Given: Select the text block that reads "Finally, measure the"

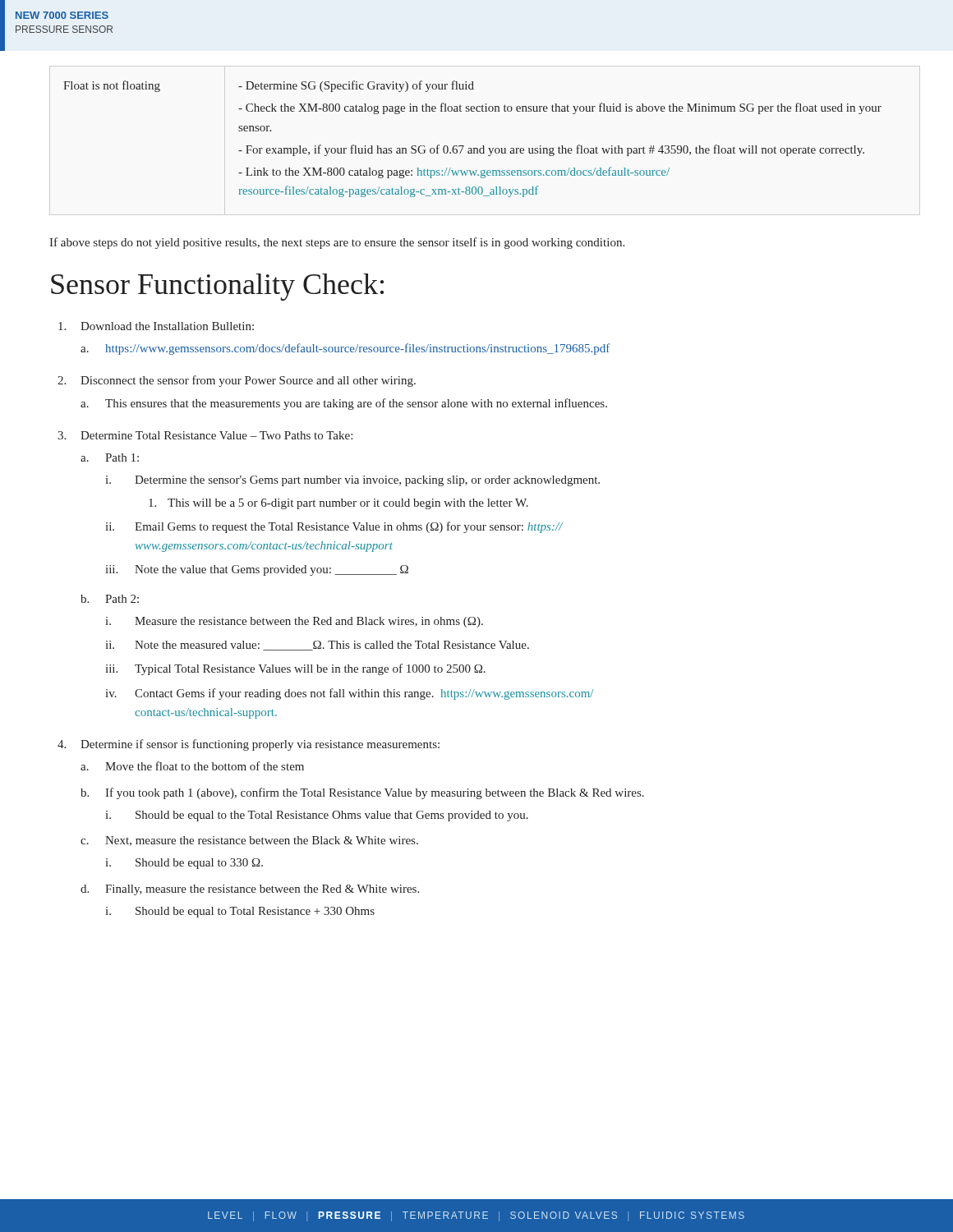Looking at the screenshot, I should tap(250, 890).
